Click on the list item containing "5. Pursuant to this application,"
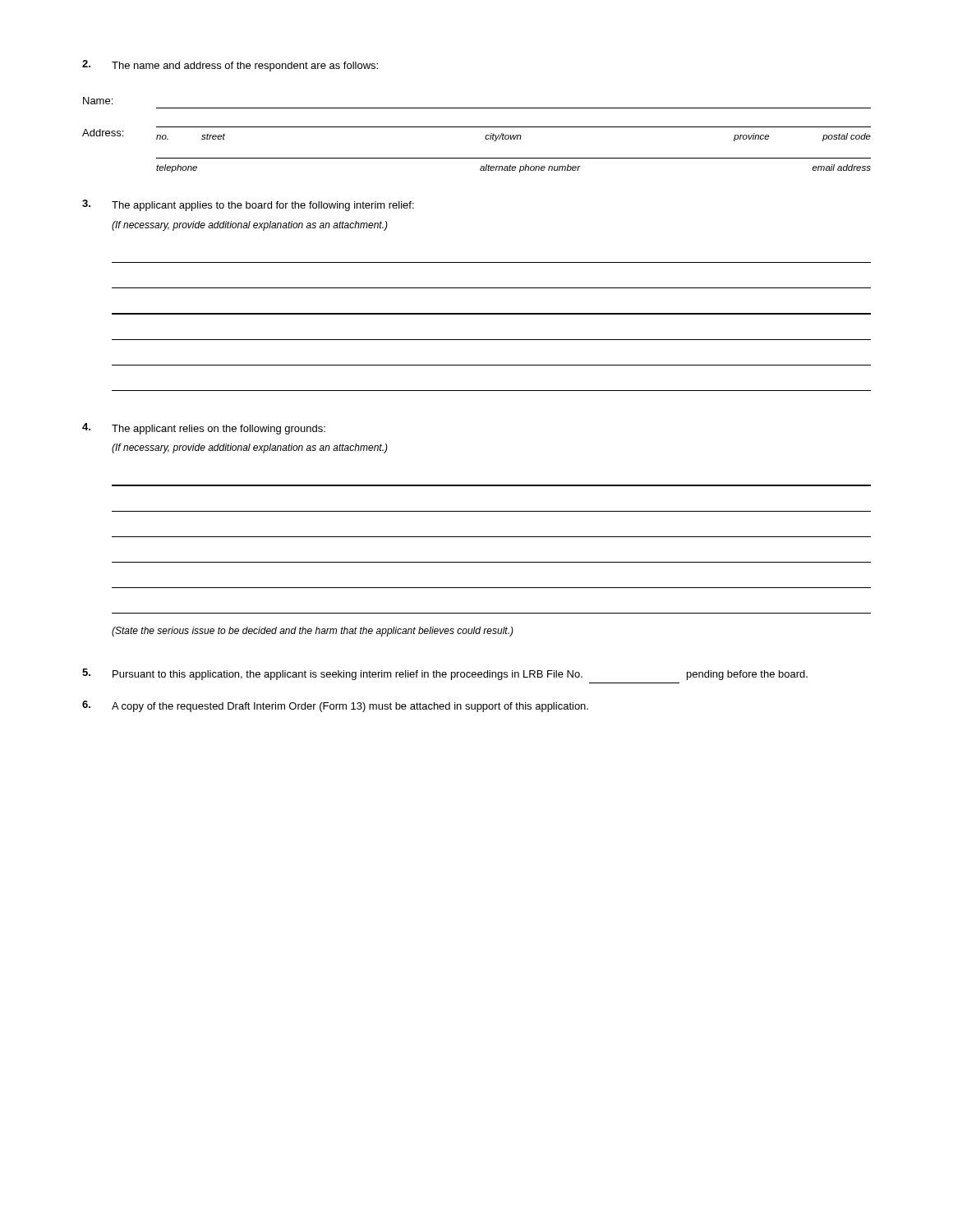Viewport: 953px width, 1232px height. (476, 675)
